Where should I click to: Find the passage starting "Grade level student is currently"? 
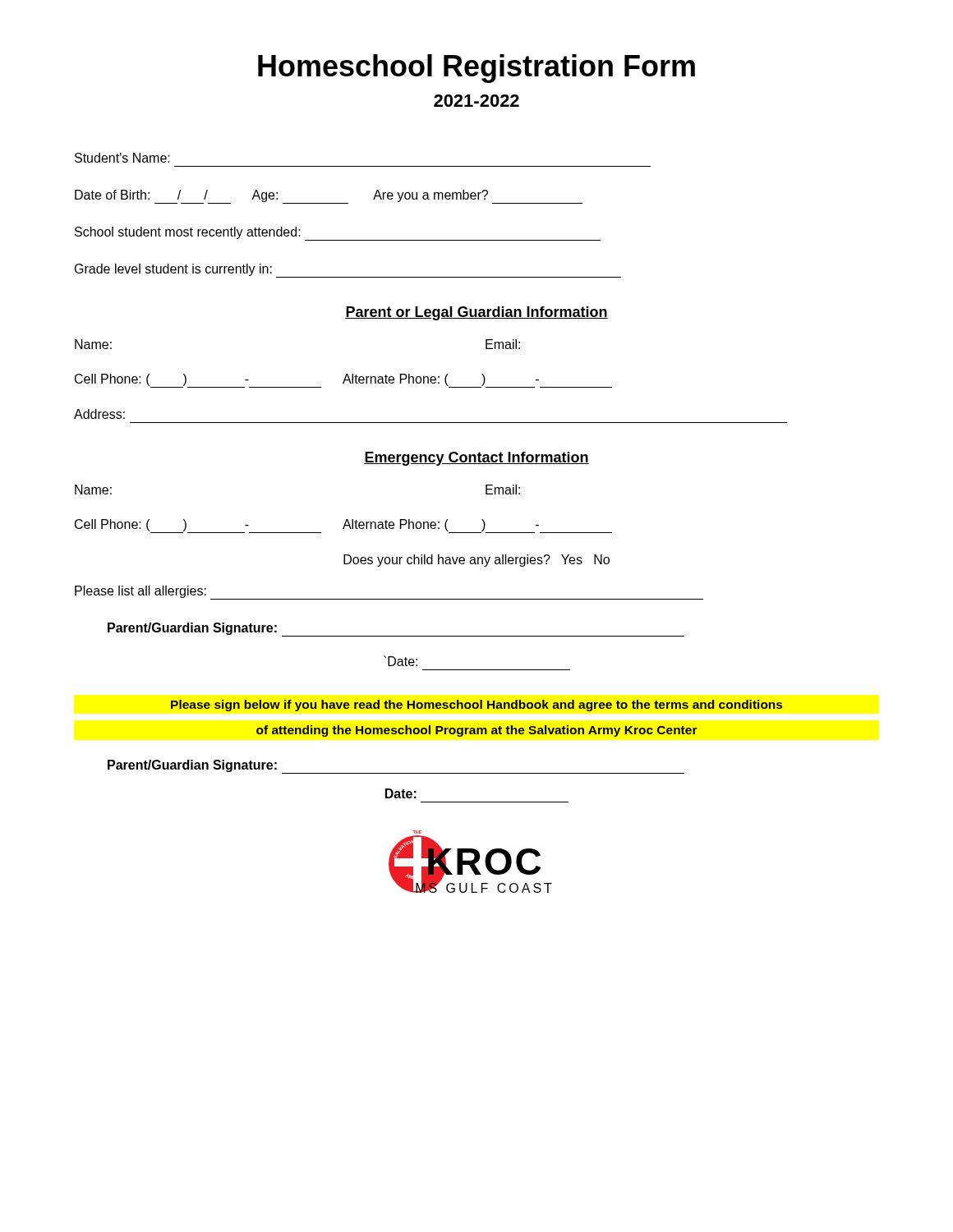[x=348, y=270]
